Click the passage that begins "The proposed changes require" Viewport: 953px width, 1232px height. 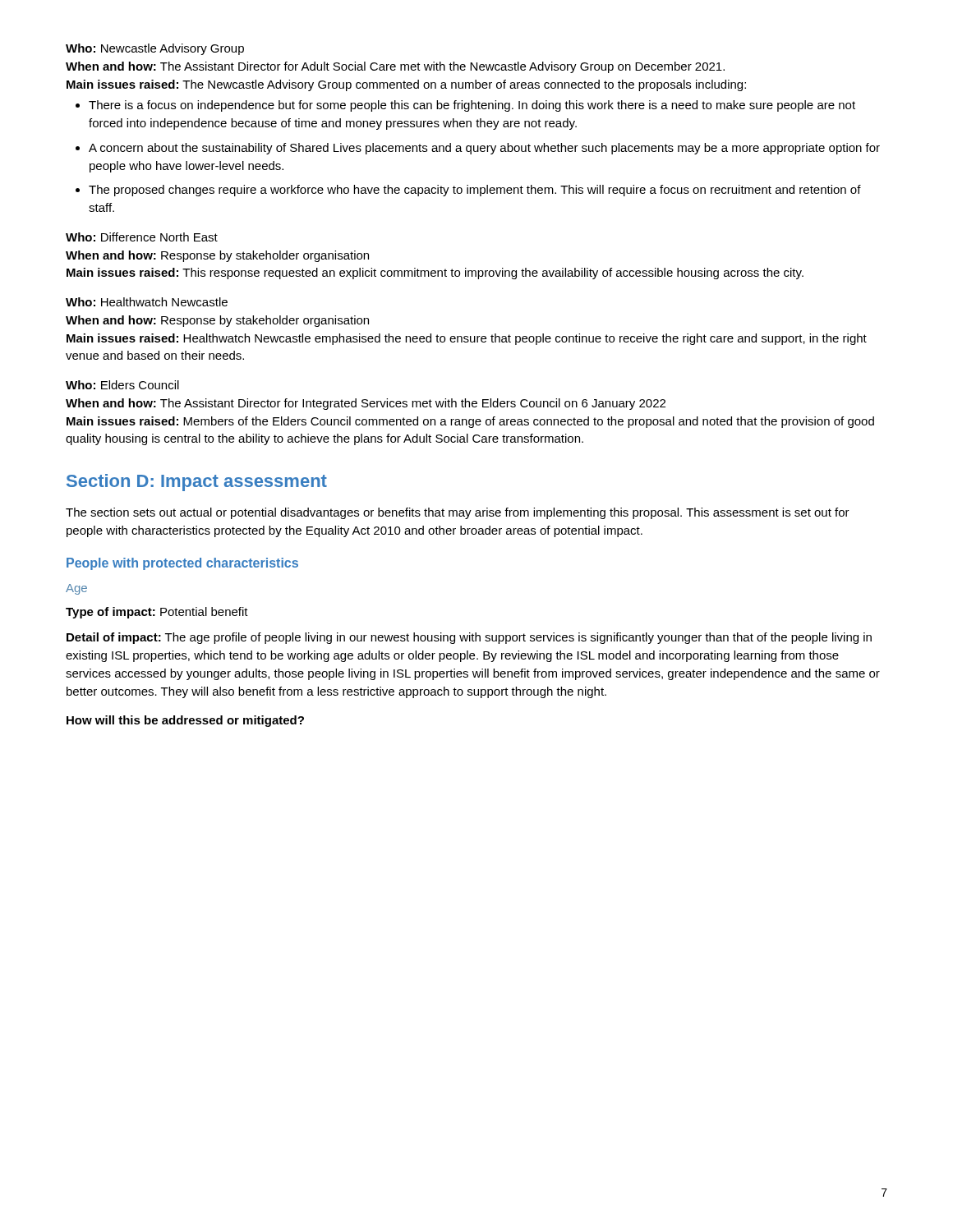pos(475,198)
